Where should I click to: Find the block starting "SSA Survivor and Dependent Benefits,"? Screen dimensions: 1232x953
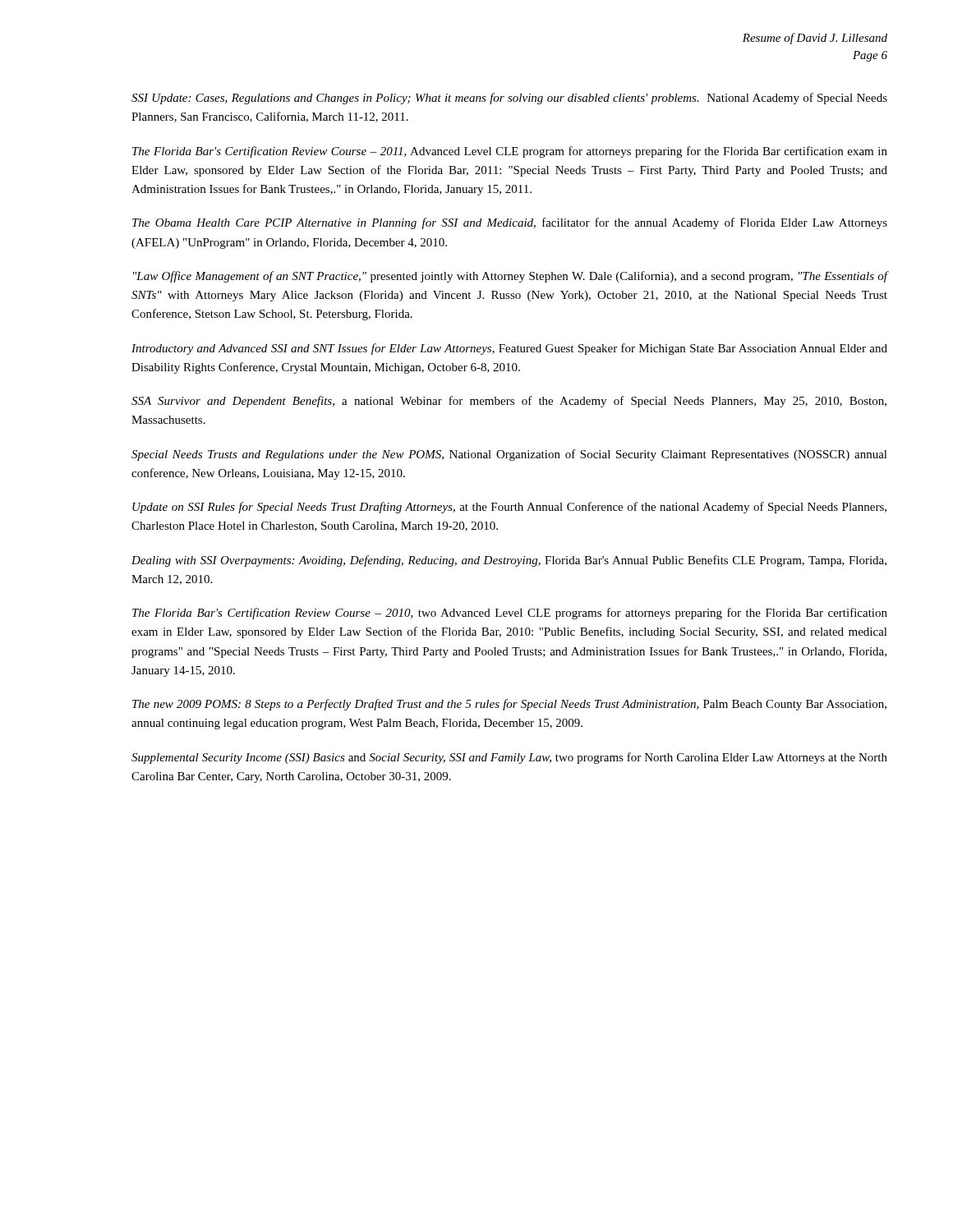click(x=509, y=410)
